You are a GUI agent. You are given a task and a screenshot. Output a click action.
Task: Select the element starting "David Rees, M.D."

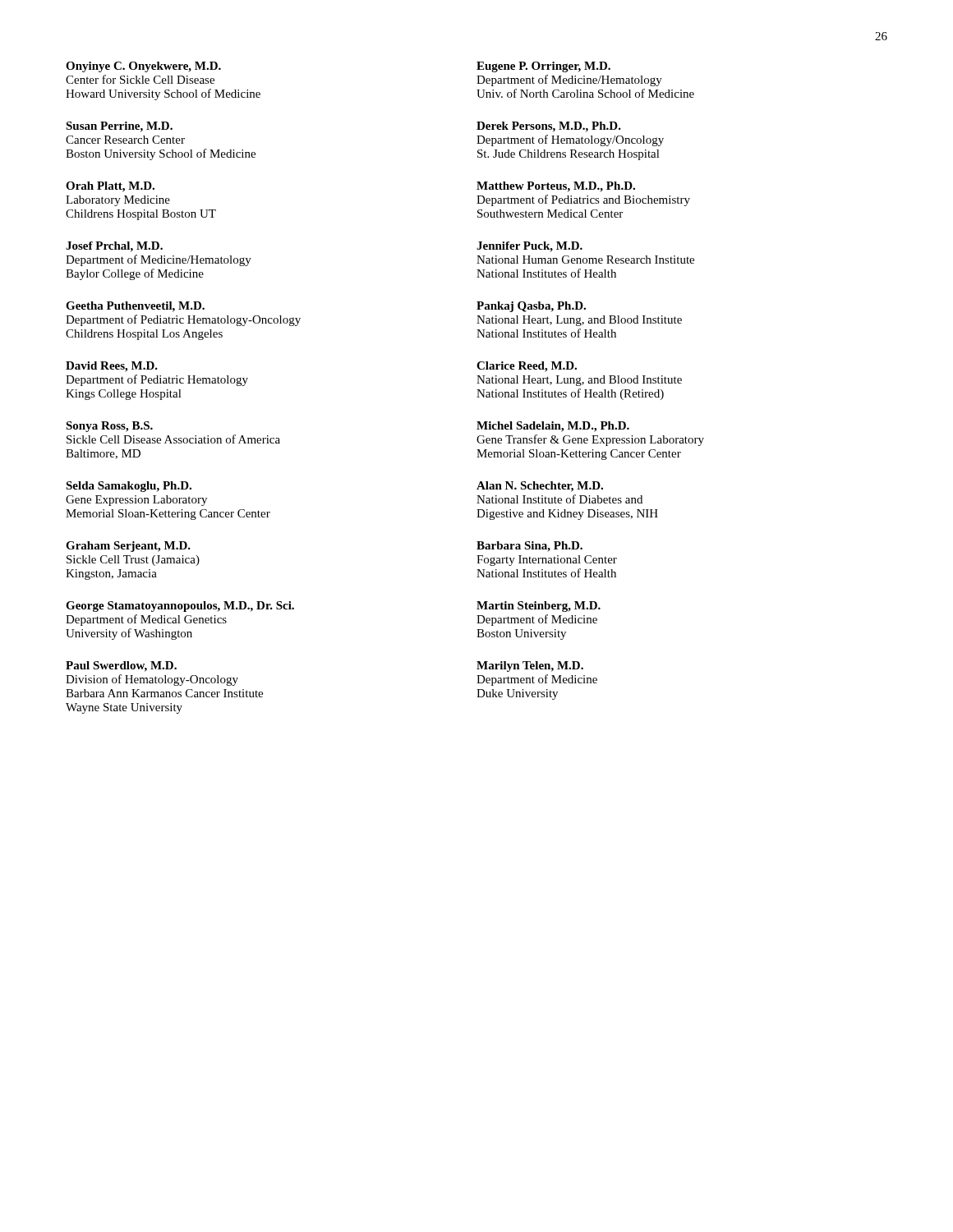(259, 380)
